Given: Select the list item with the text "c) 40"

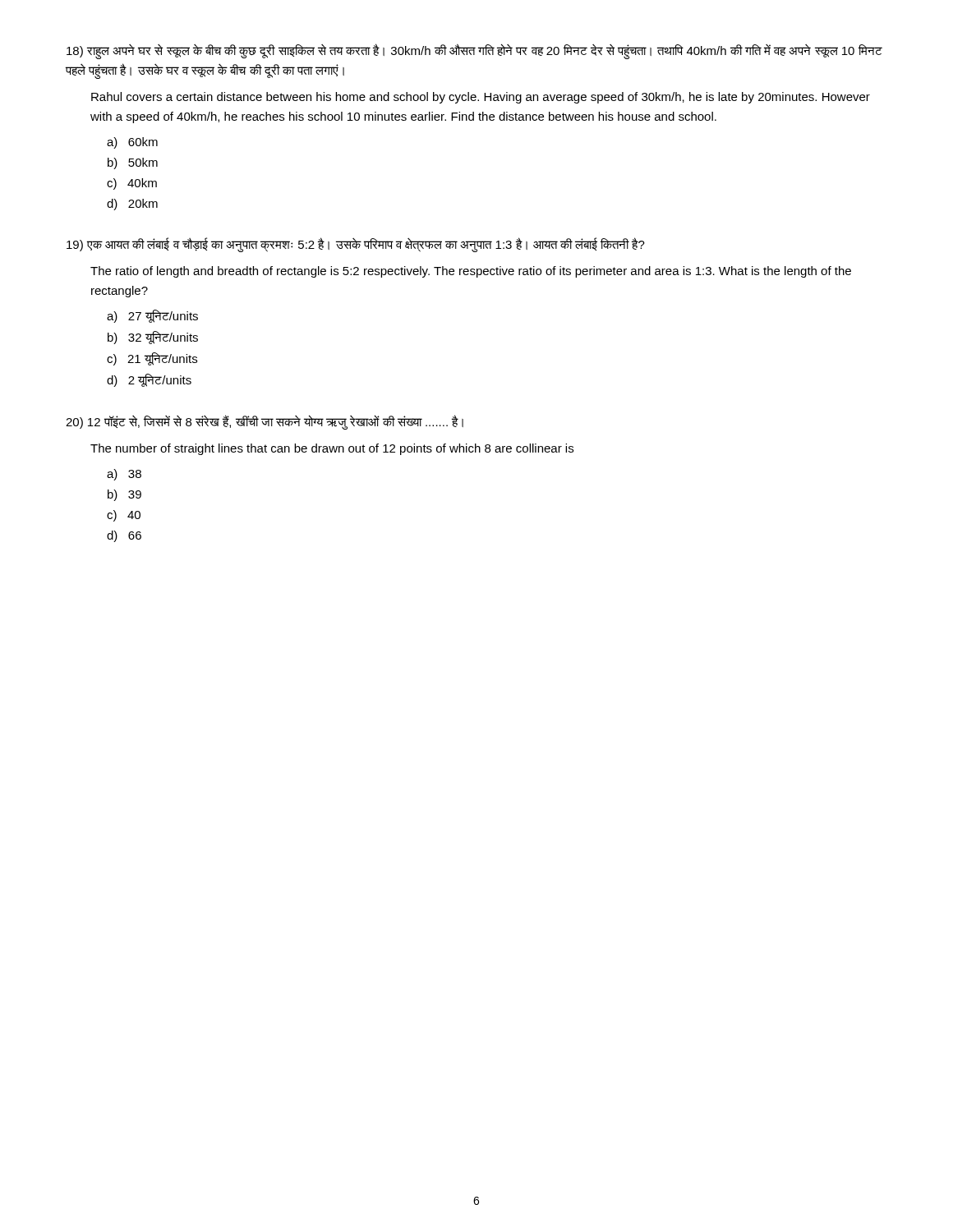Looking at the screenshot, I should click(x=124, y=515).
